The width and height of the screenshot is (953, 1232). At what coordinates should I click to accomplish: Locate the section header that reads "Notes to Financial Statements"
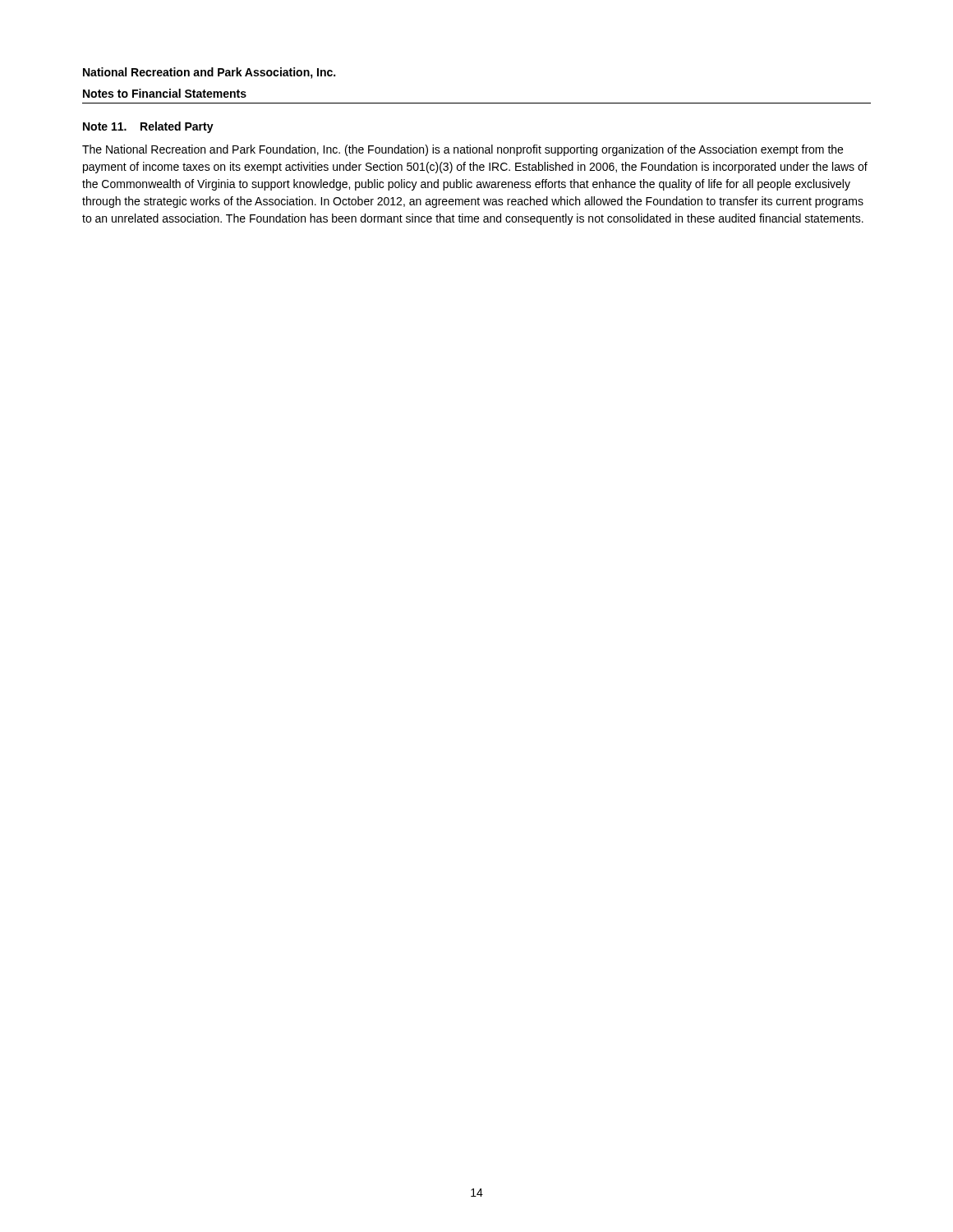(x=164, y=94)
